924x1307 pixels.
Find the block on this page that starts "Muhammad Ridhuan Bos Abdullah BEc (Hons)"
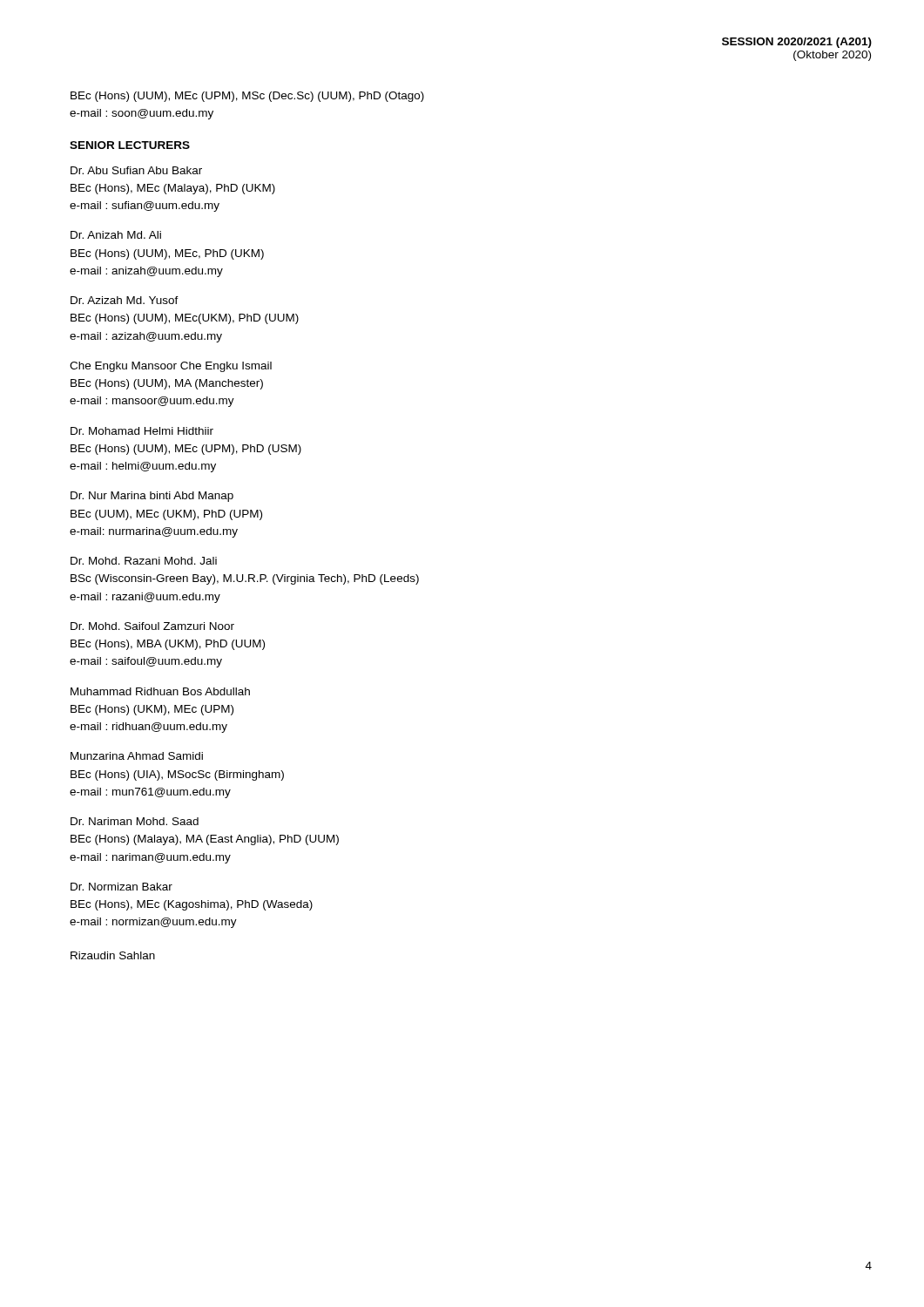click(160, 709)
